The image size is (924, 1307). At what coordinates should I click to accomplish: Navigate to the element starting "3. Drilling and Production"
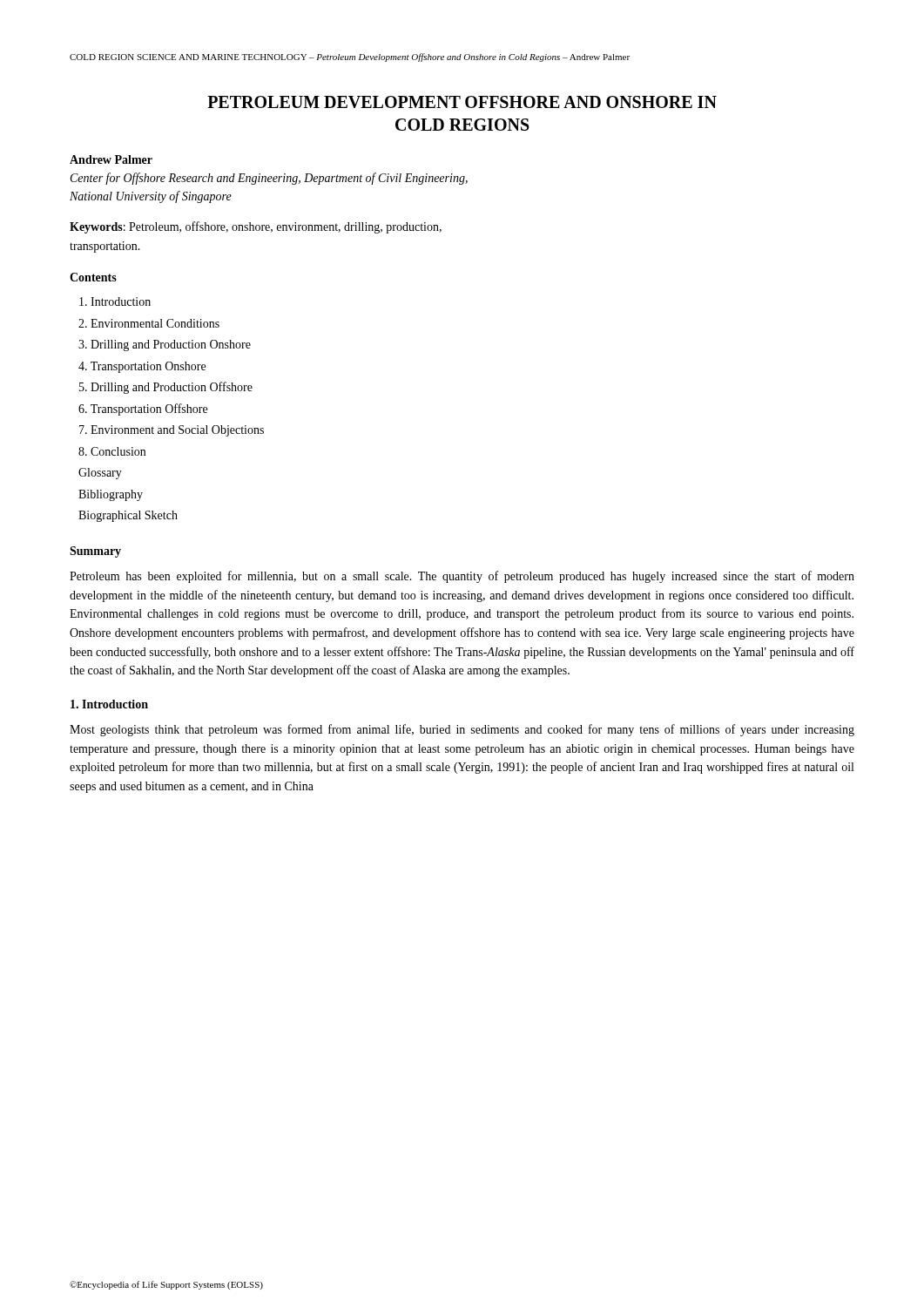[165, 345]
